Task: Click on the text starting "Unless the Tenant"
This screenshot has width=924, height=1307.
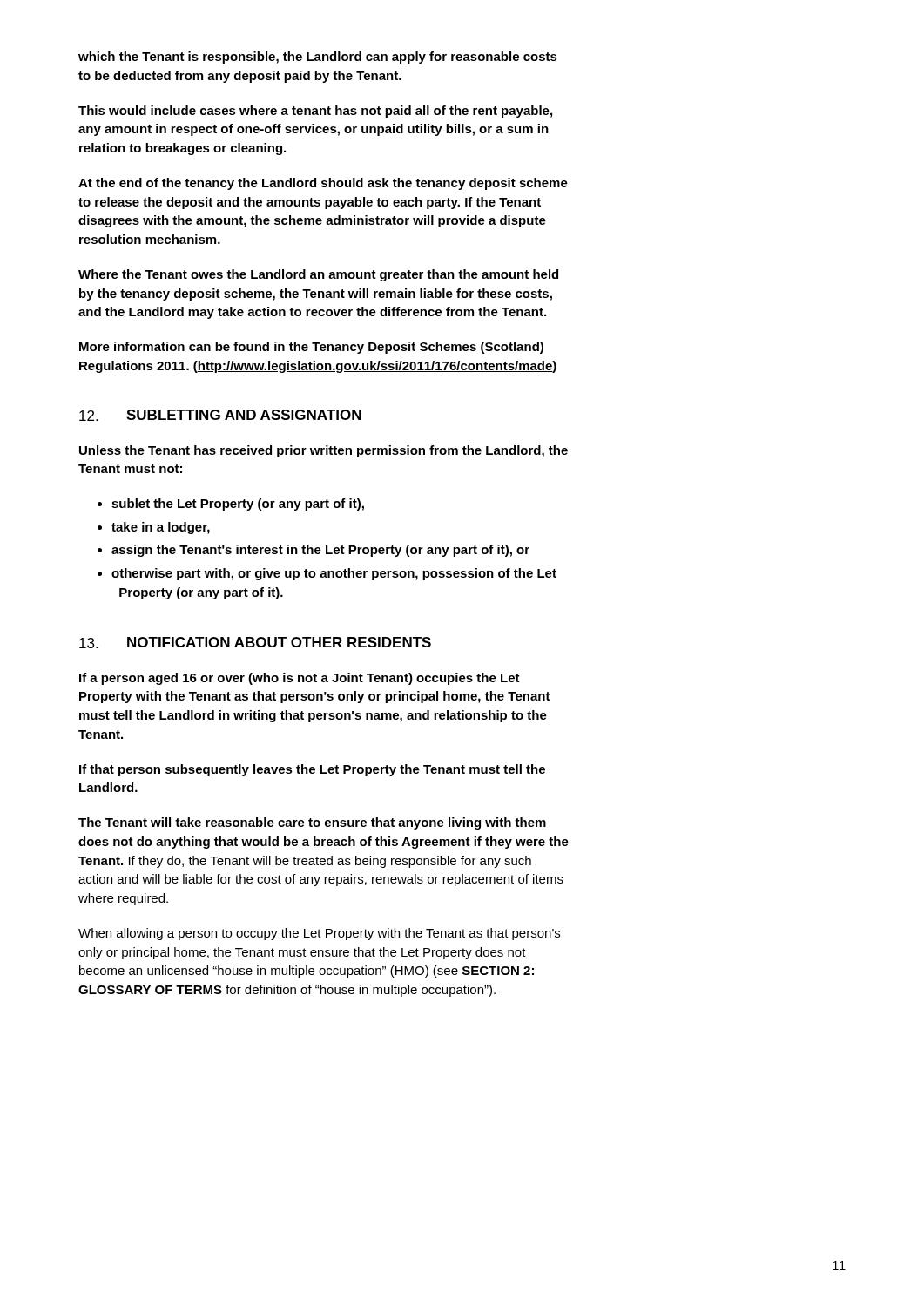Action: (x=323, y=459)
